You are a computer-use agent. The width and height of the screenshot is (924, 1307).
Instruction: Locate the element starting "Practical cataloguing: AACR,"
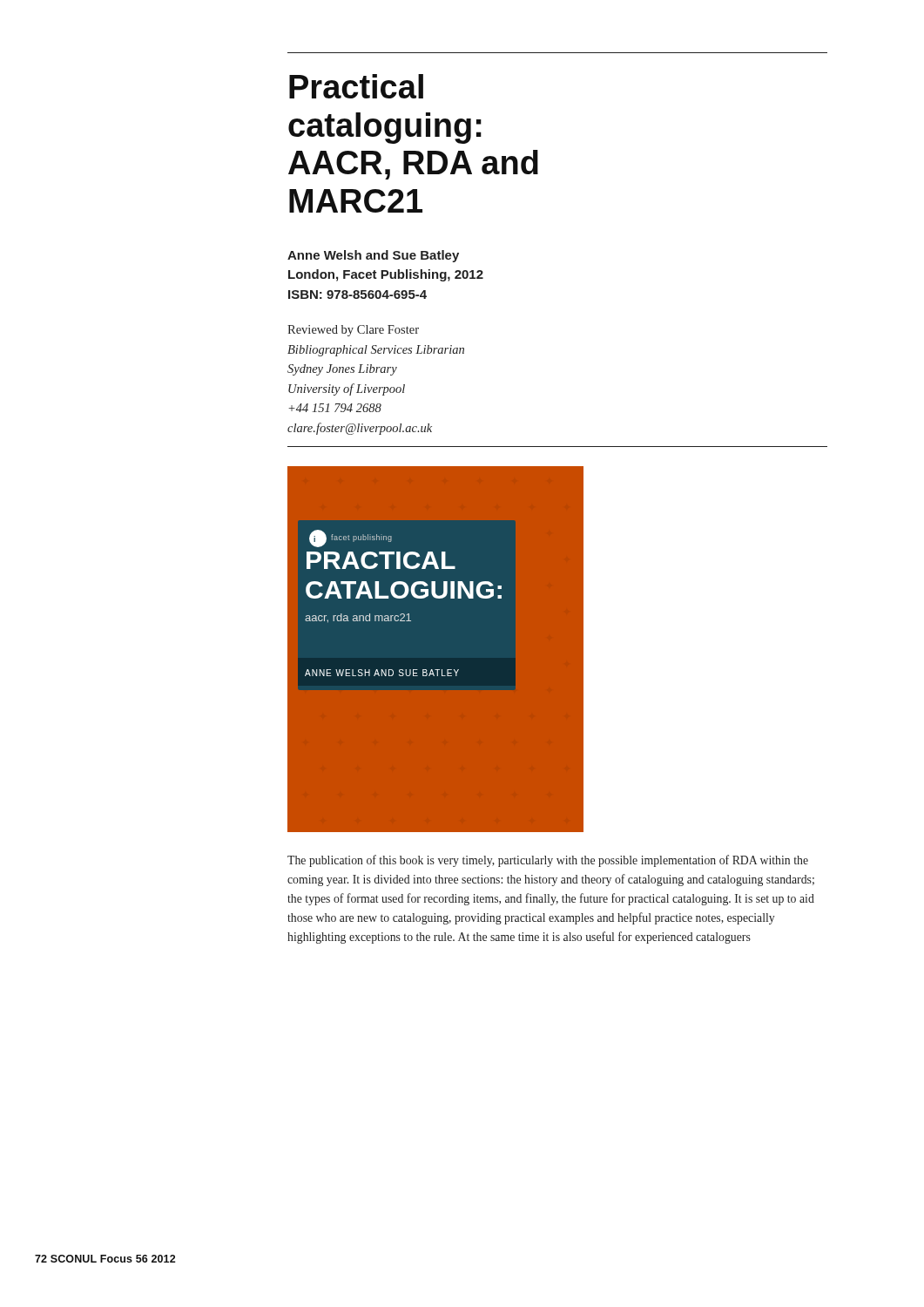(x=414, y=144)
